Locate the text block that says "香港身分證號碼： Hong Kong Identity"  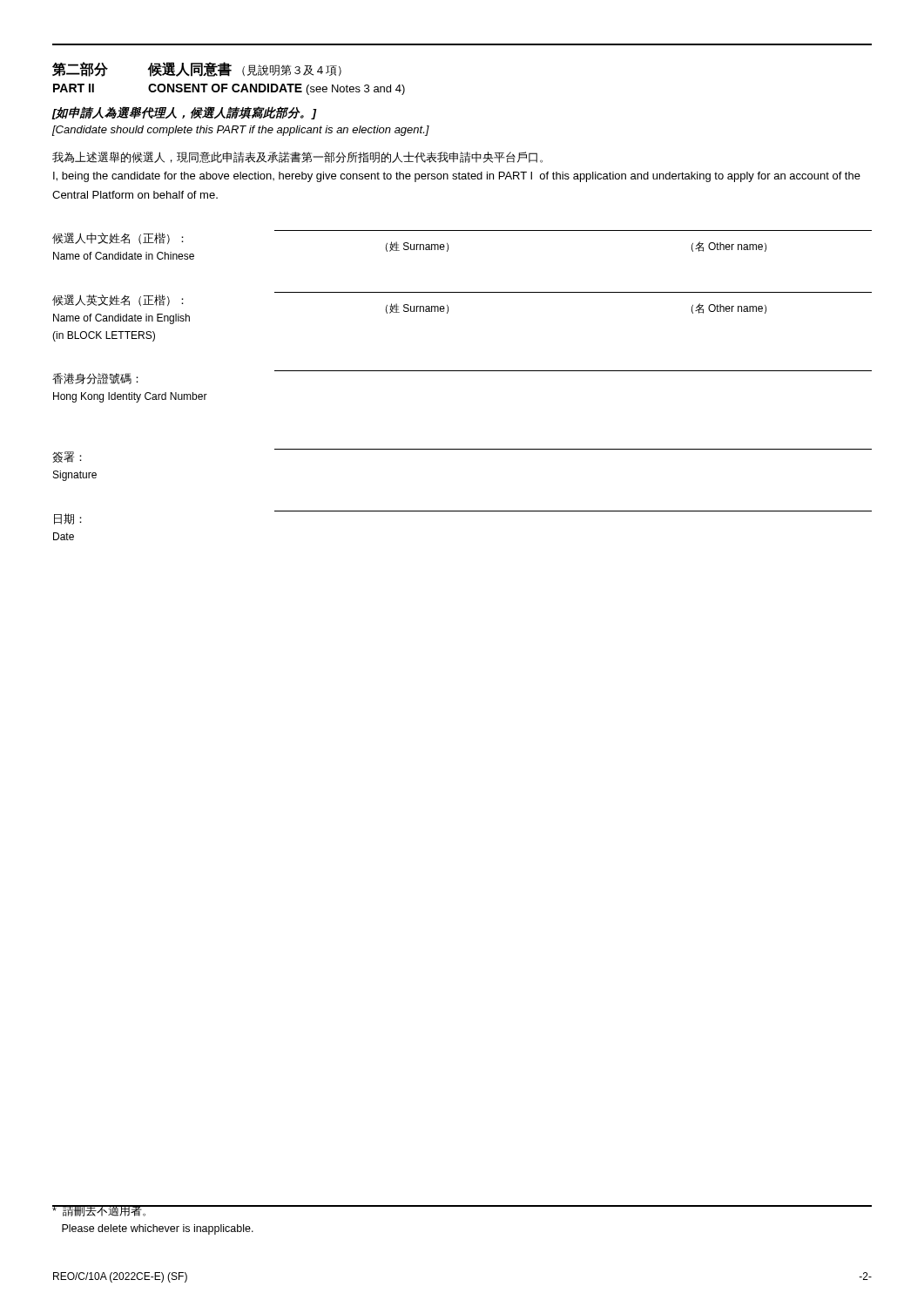click(x=95, y=379)
